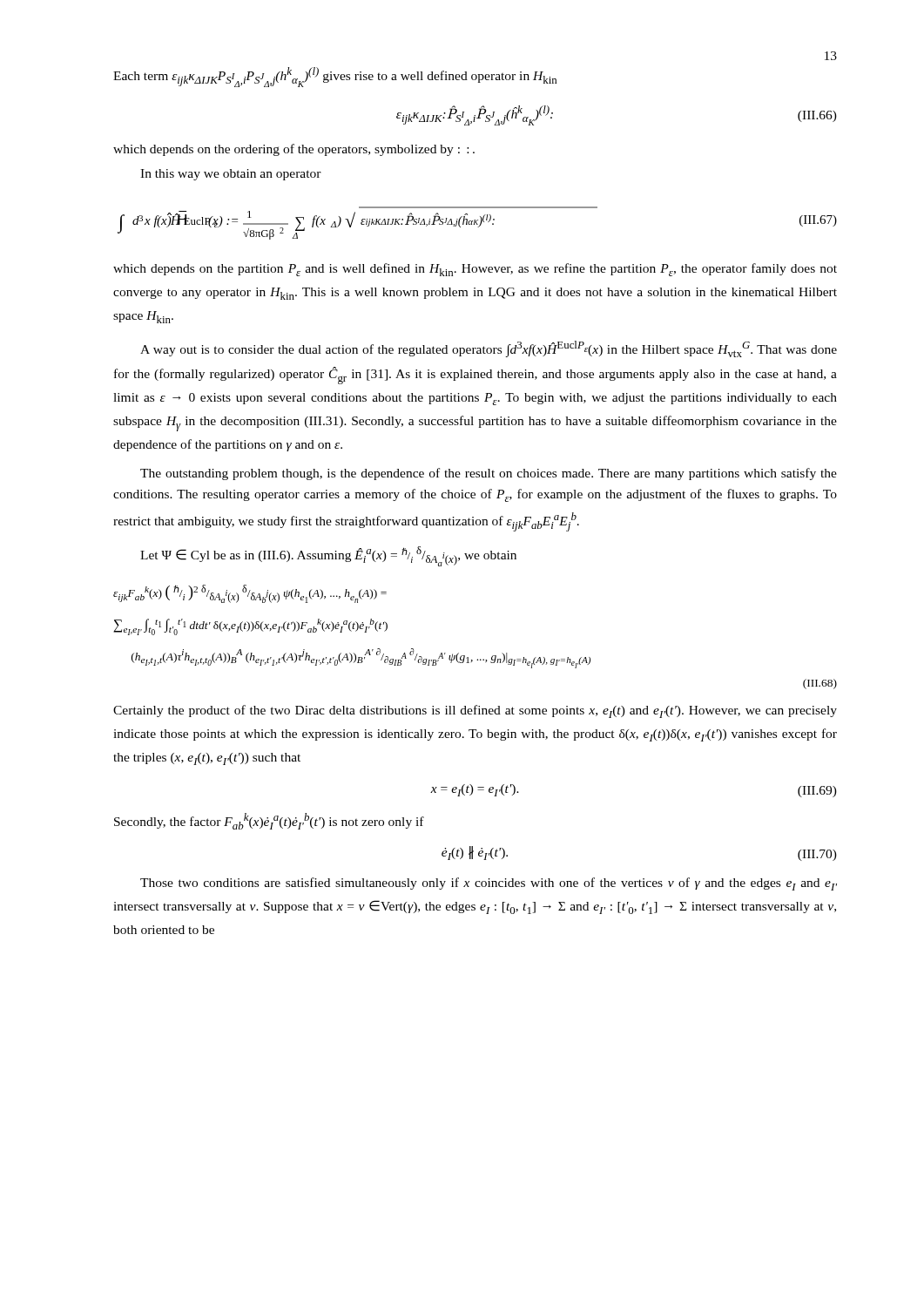924x1307 pixels.
Task: Click on the text block that says "A way out"
Action: point(475,395)
